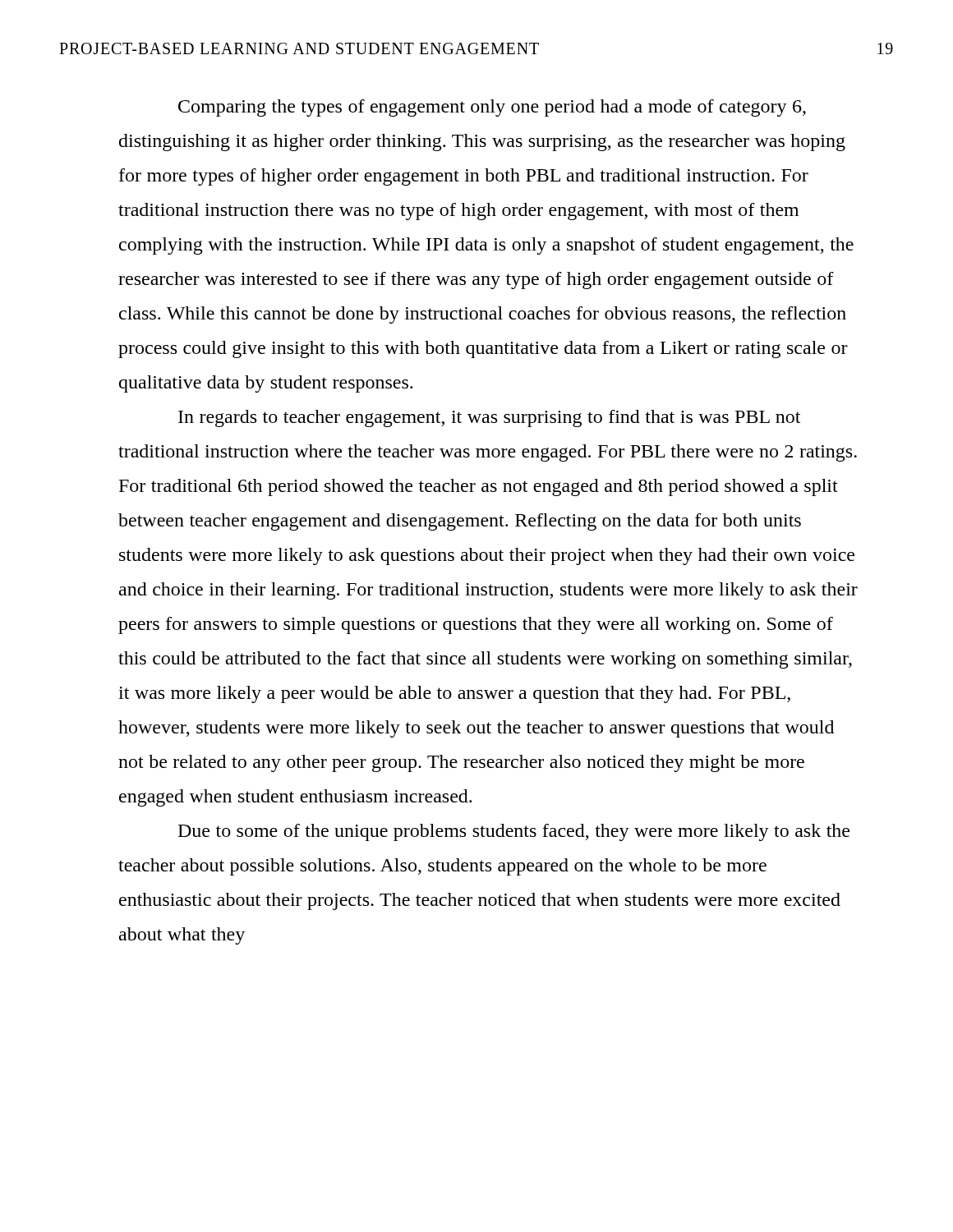The width and height of the screenshot is (953, 1232).
Task: Locate the passage starting "In regards to"
Action: click(491, 606)
